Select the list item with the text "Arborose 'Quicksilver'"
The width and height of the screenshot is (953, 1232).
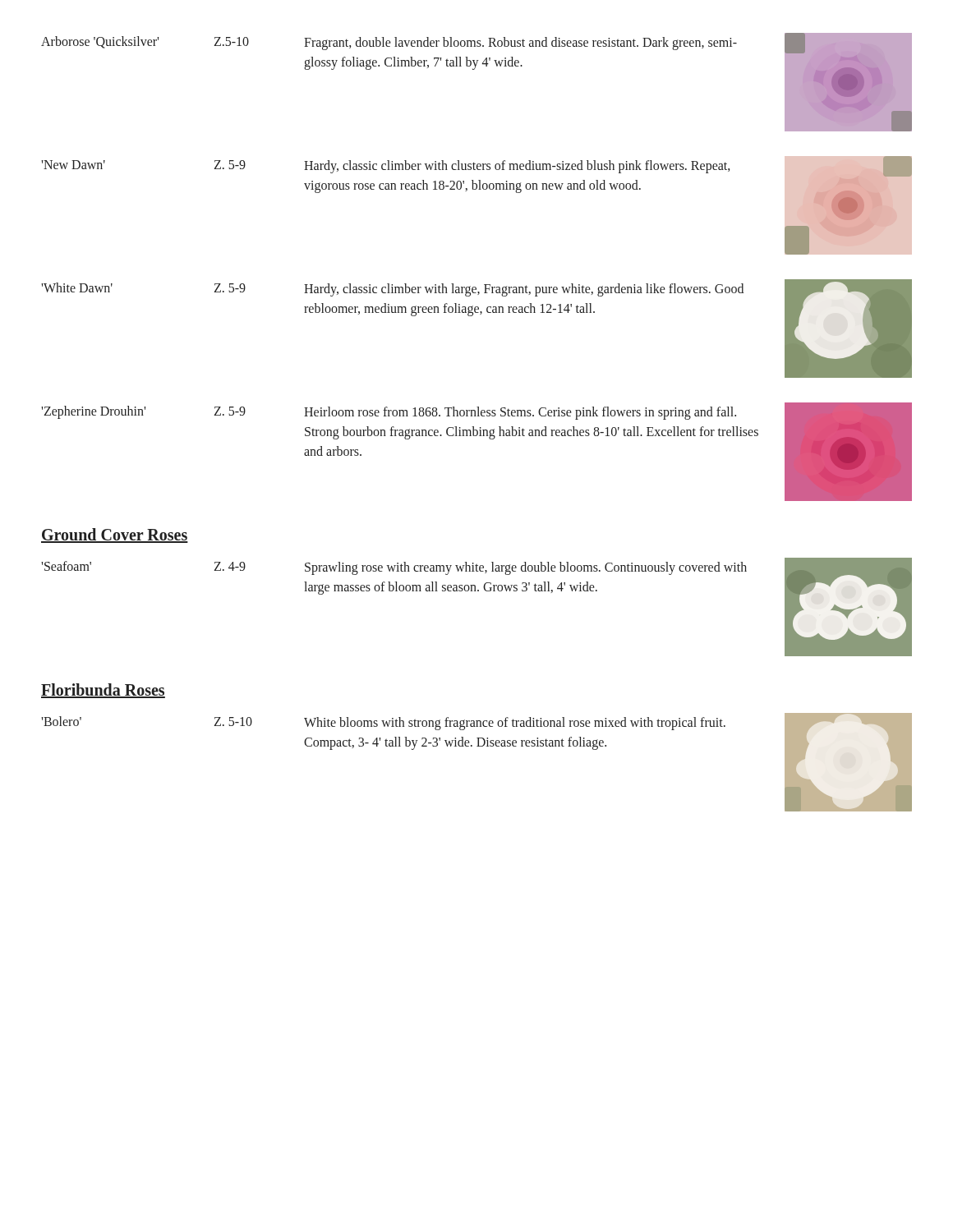click(100, 41)
